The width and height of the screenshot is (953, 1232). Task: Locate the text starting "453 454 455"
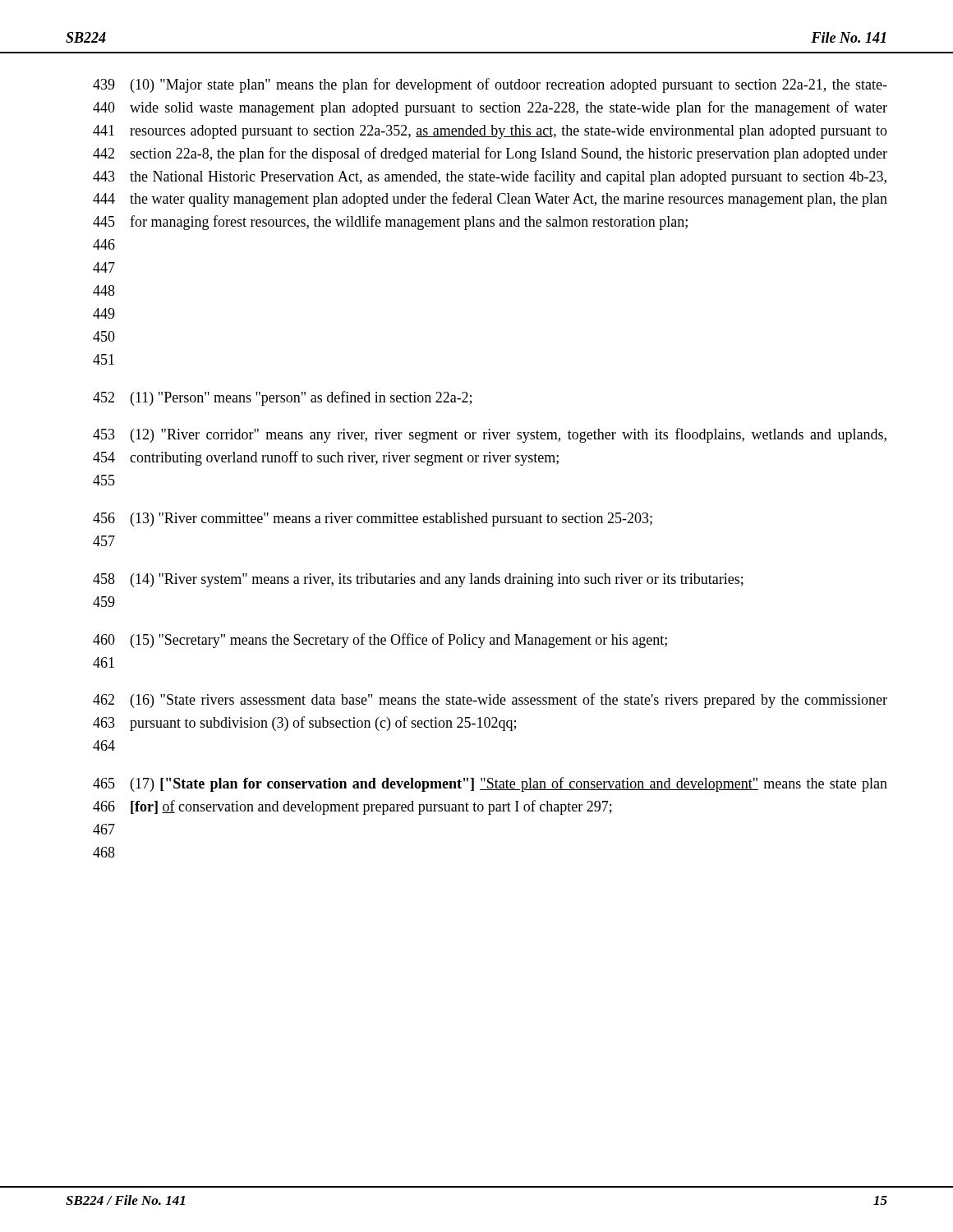click(476, 459)
